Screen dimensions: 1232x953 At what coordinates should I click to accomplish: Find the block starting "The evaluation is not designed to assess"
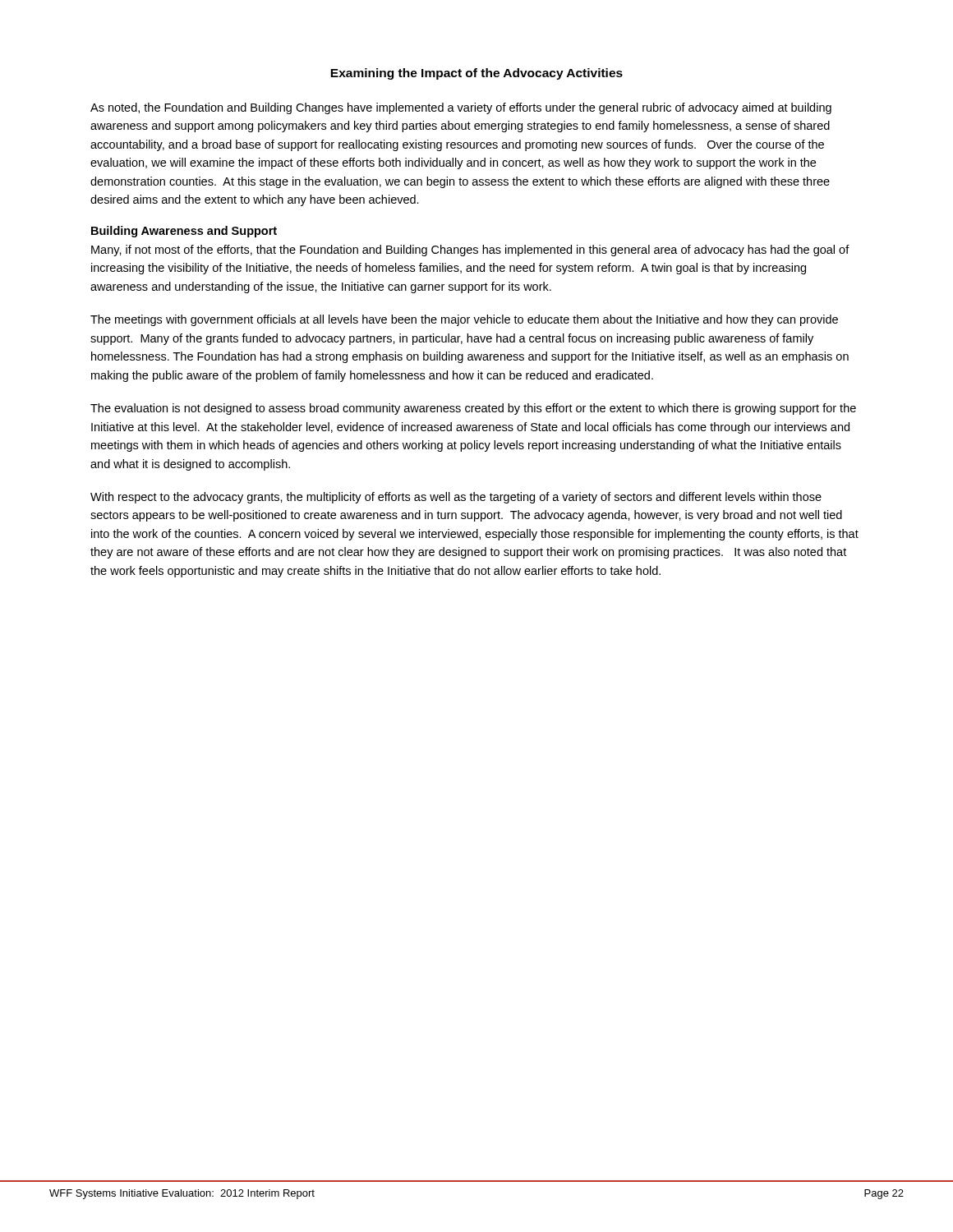point(473,436)
